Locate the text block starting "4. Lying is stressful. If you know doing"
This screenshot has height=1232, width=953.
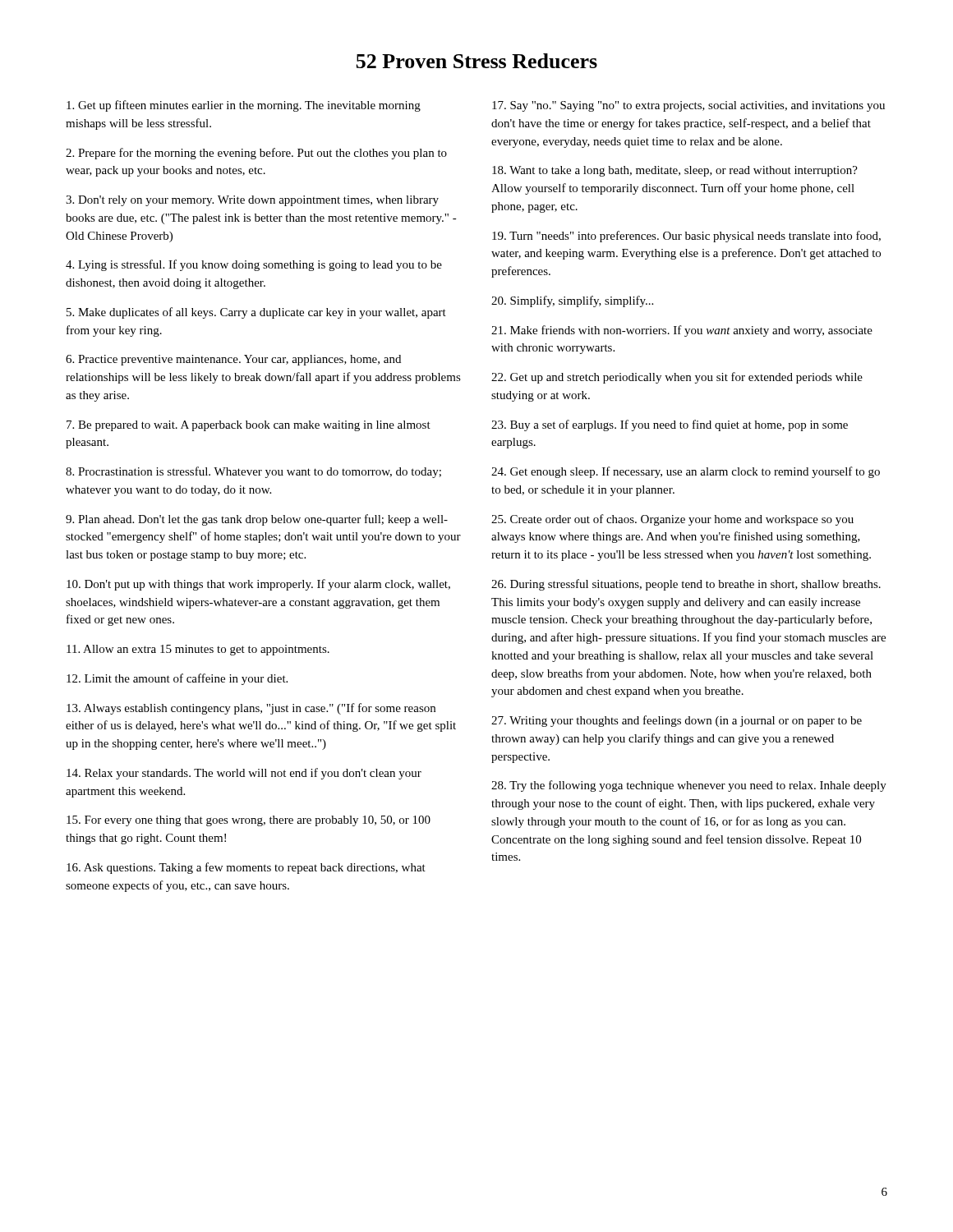pyautogui.click(x=254, y=274)
